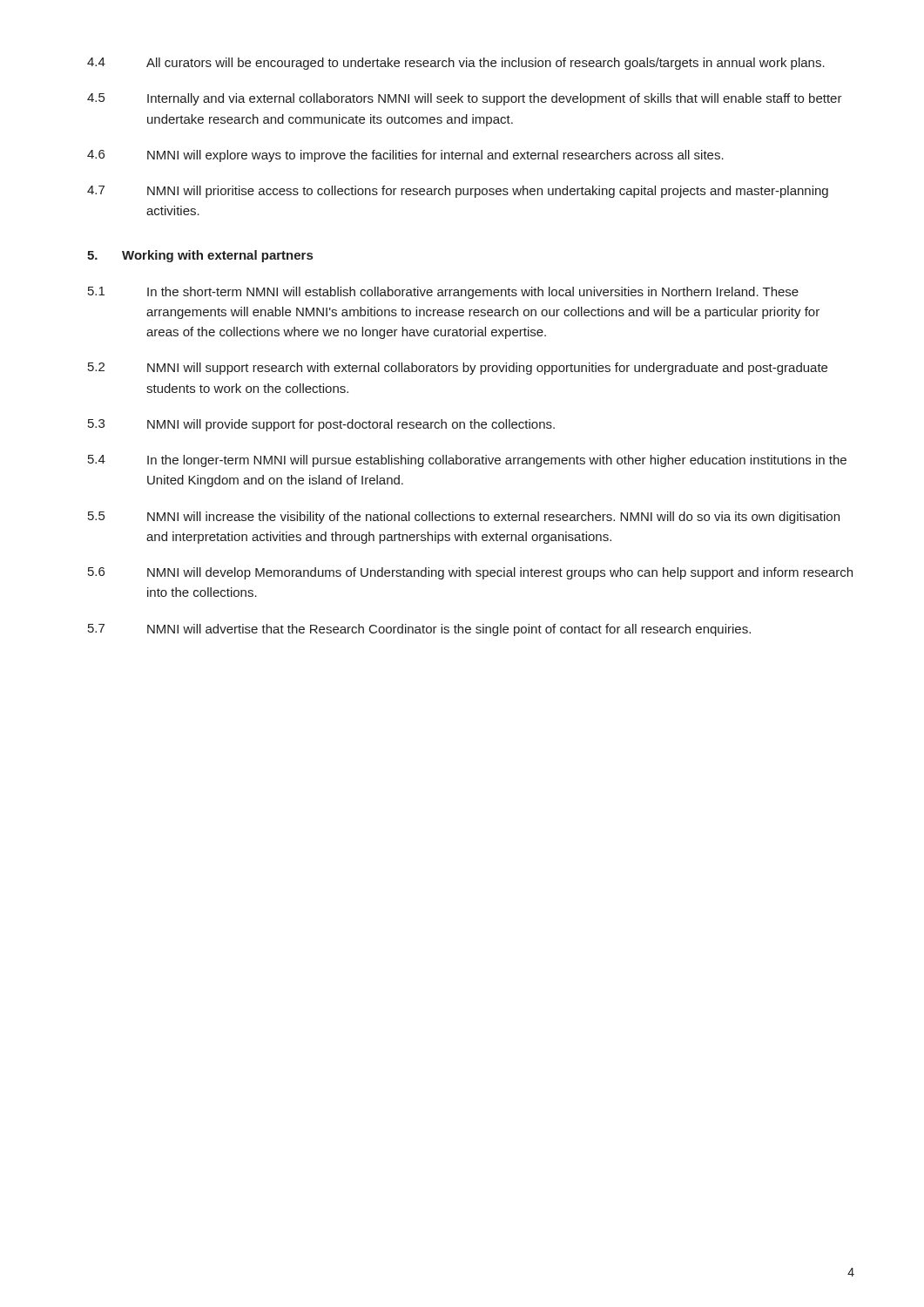
Task: Click the passage that begins "4.6 NMNI will explore ways to improve the"
Action: (471, 155)
